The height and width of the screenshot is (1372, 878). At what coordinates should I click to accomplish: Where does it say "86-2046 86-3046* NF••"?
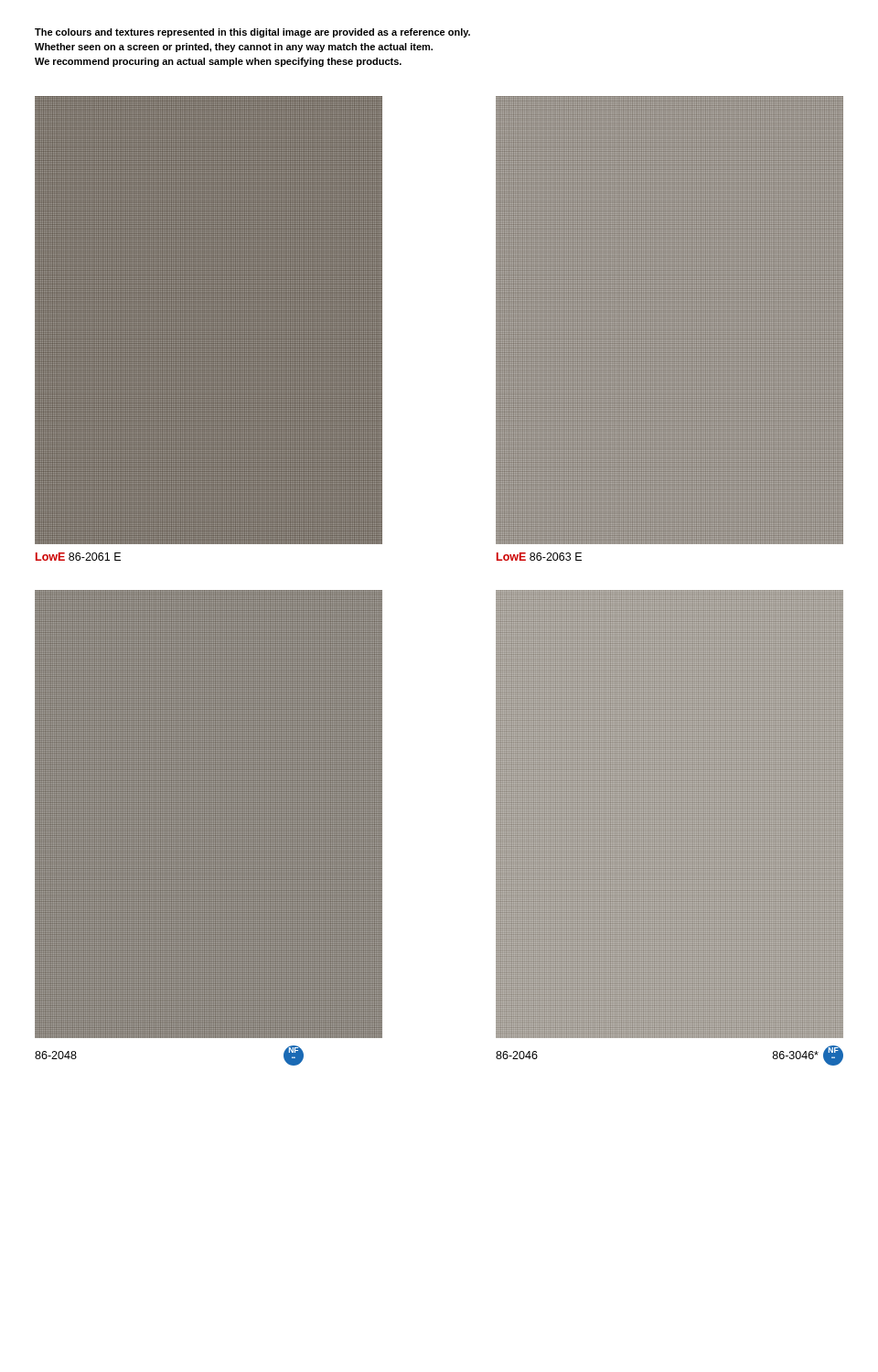(x=516, y=1055)
